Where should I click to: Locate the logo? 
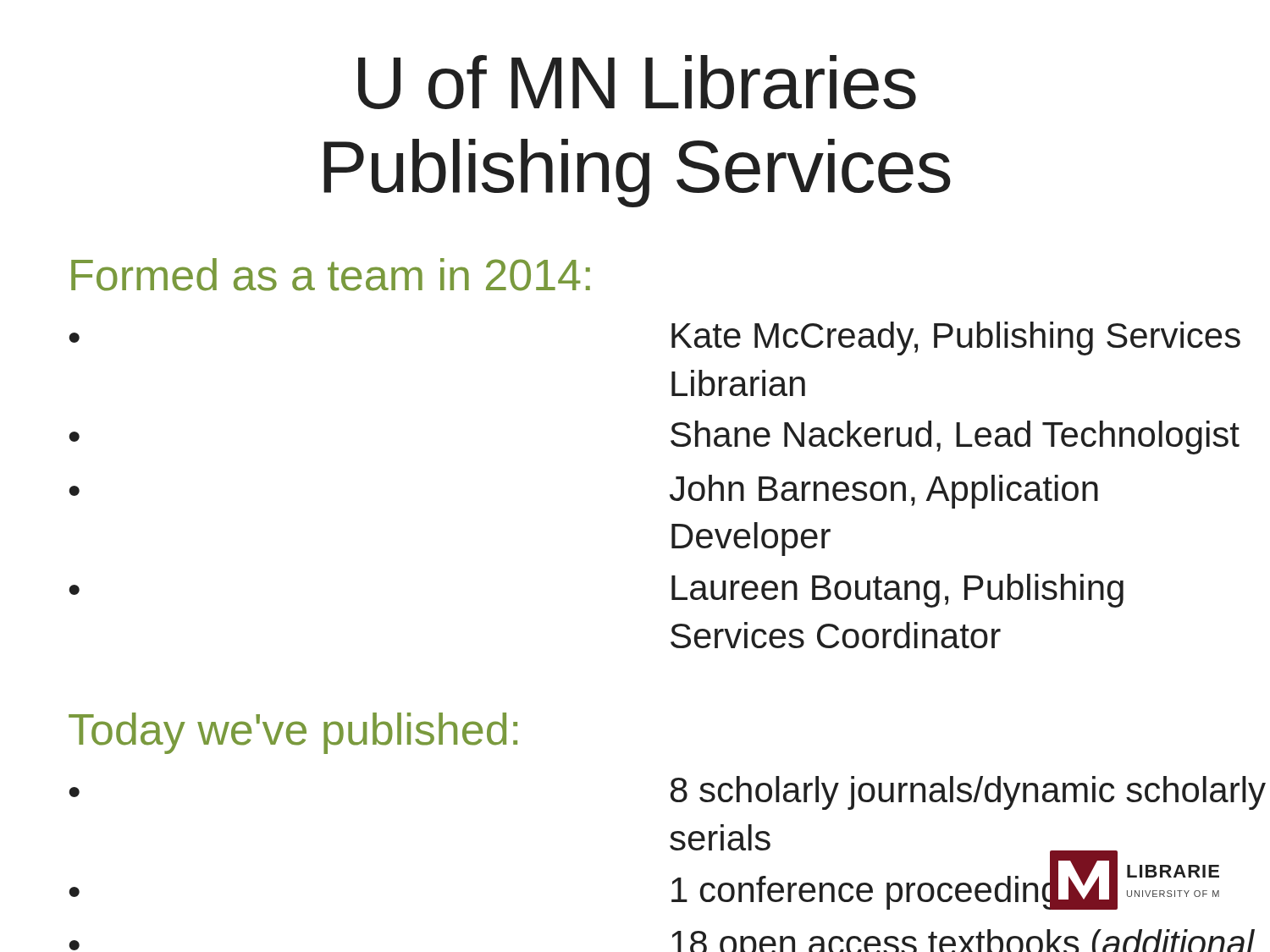(x=1135, y=889)
